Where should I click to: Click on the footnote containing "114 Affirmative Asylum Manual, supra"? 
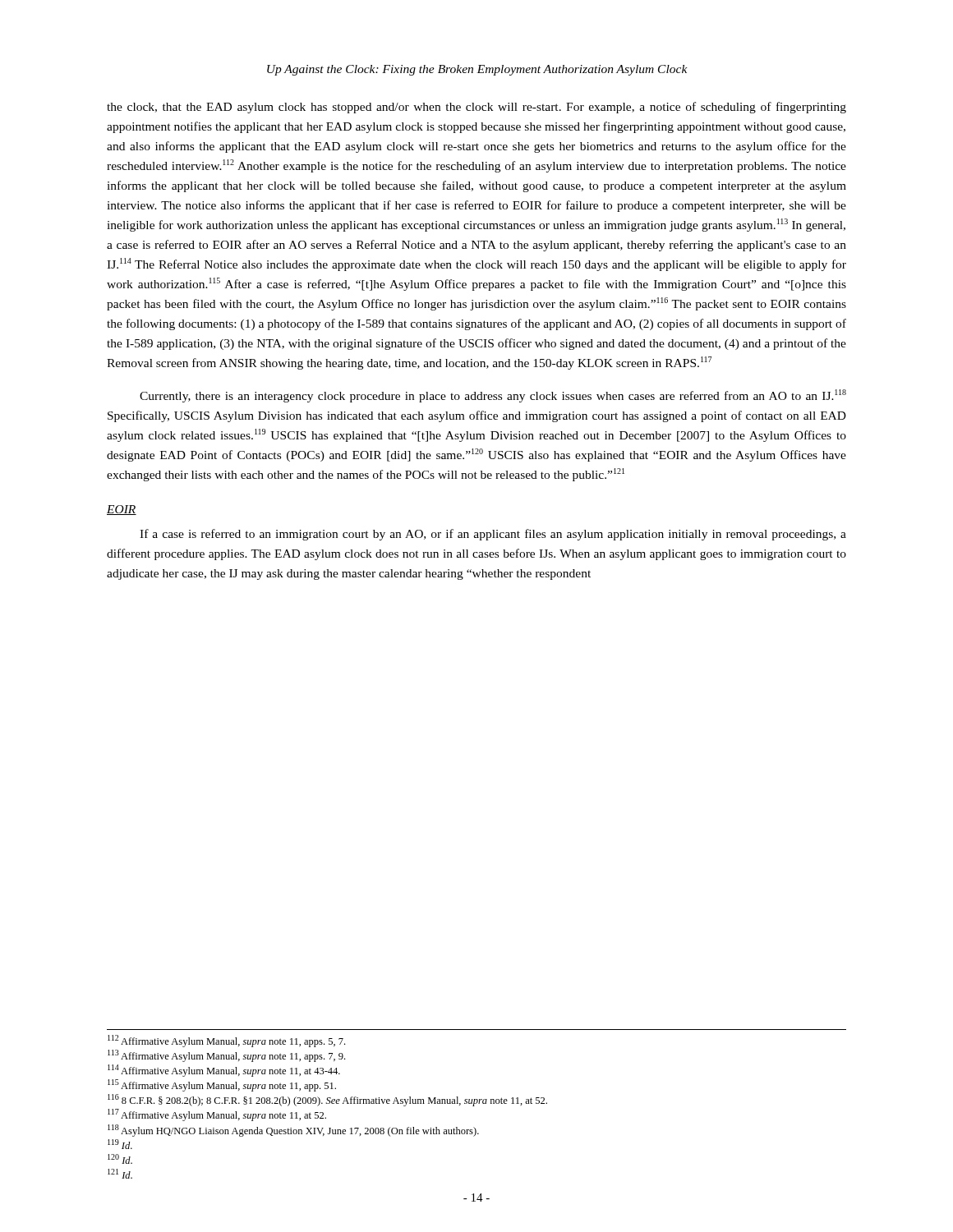(224, 1070)
